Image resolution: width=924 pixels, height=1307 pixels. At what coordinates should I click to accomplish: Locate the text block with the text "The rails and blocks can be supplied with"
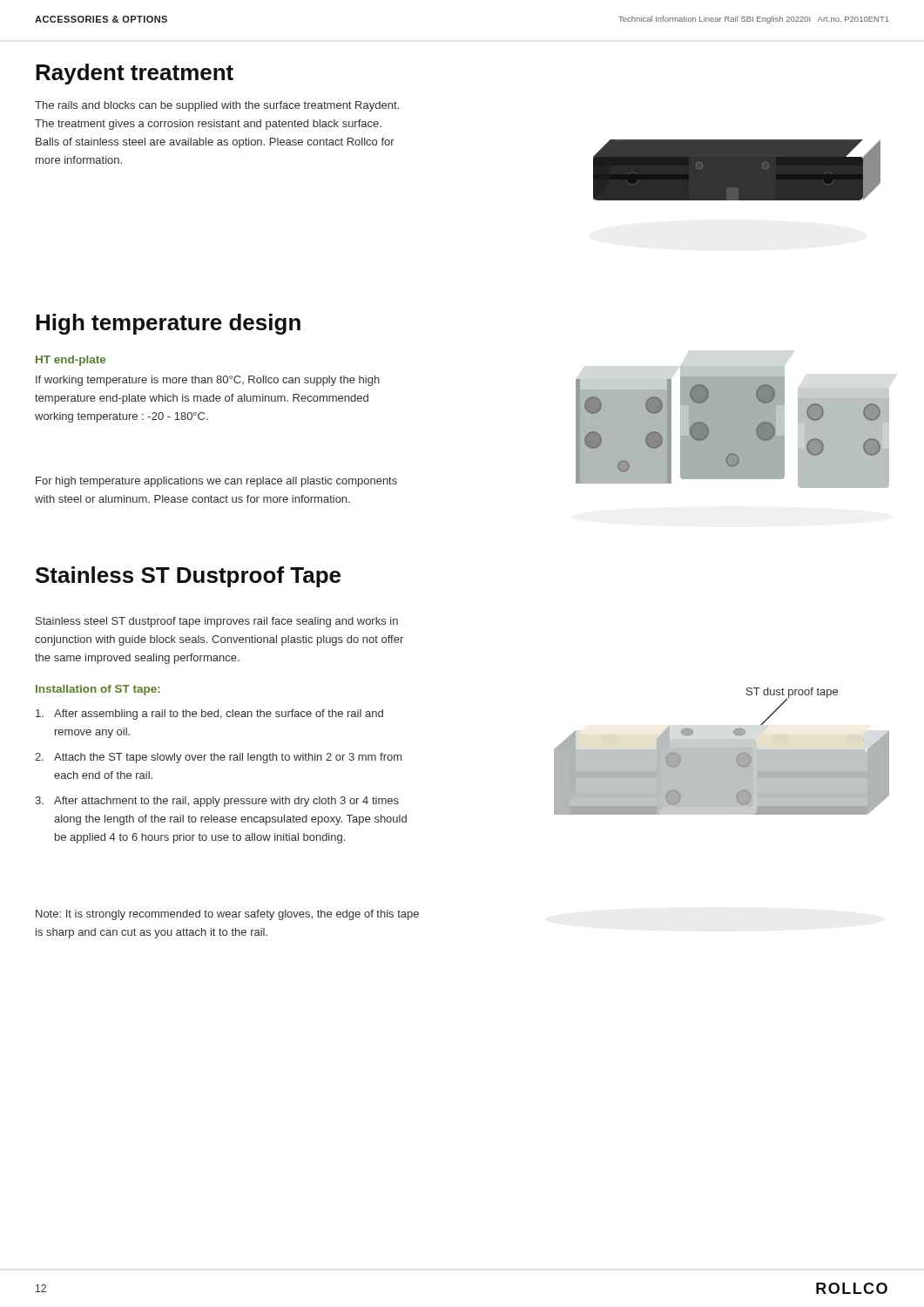[217, 132]
